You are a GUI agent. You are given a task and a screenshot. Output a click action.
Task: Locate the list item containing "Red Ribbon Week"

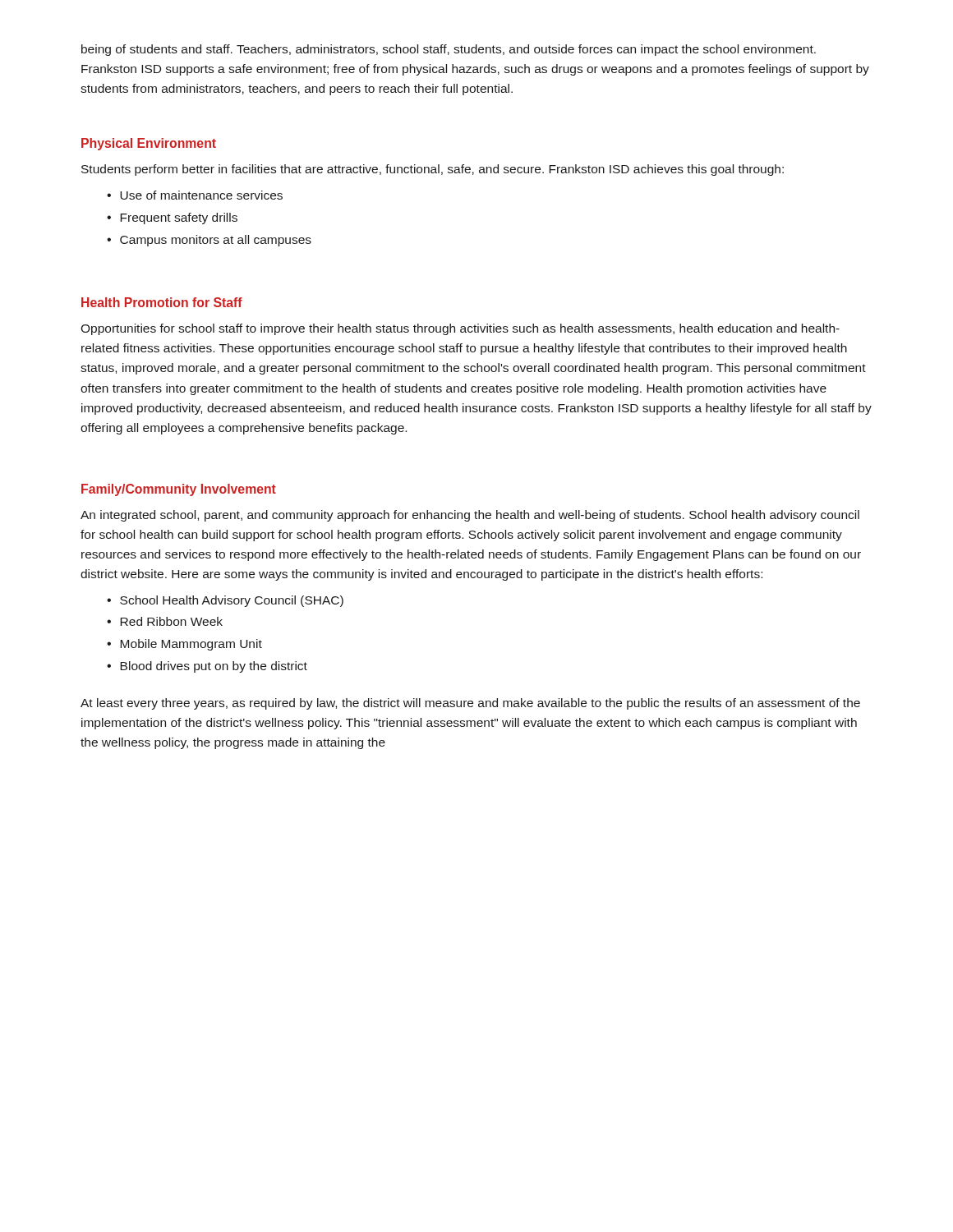pyautogui.click(x=171, y=622)
